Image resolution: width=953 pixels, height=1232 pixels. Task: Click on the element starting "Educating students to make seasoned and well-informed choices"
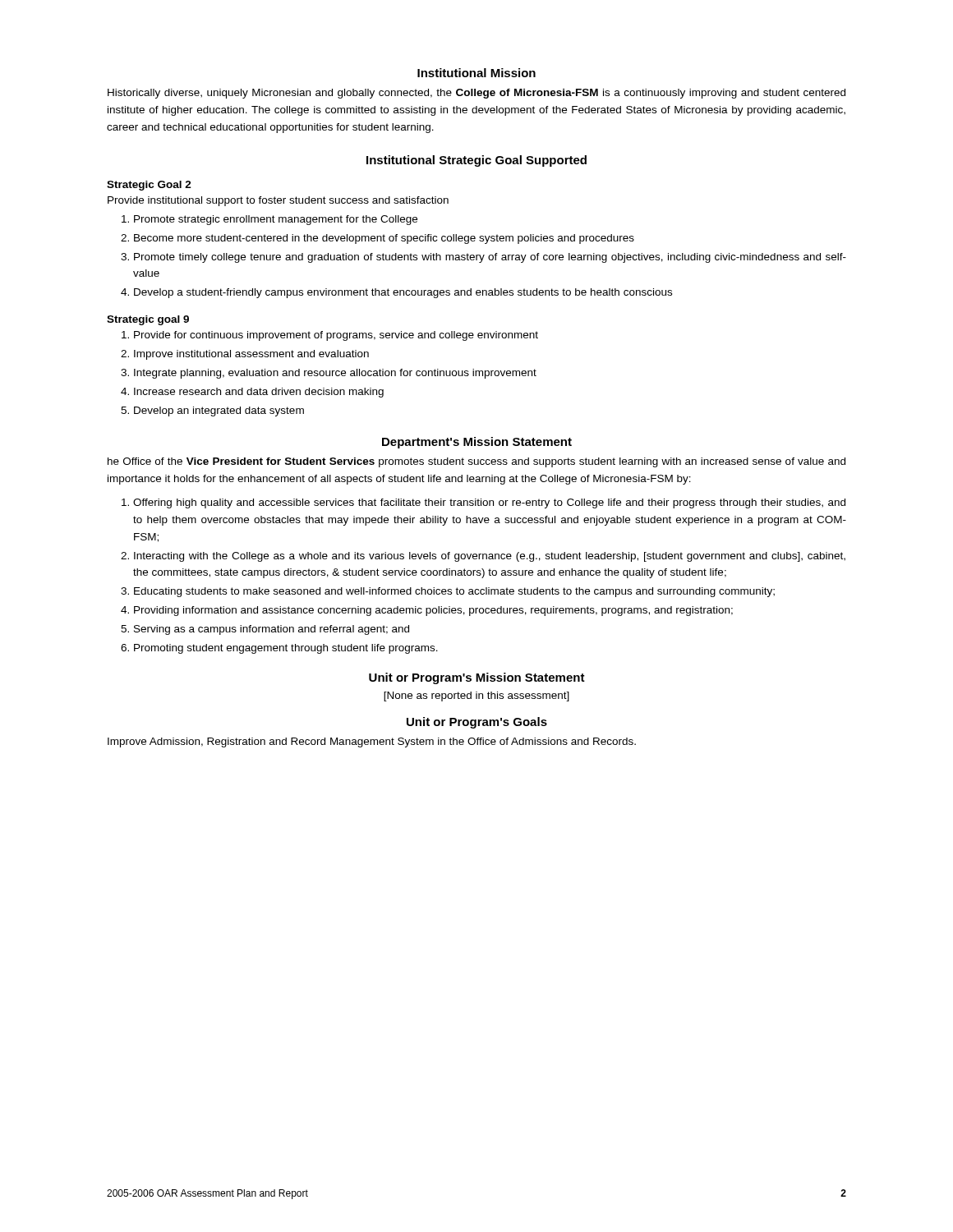490,592
